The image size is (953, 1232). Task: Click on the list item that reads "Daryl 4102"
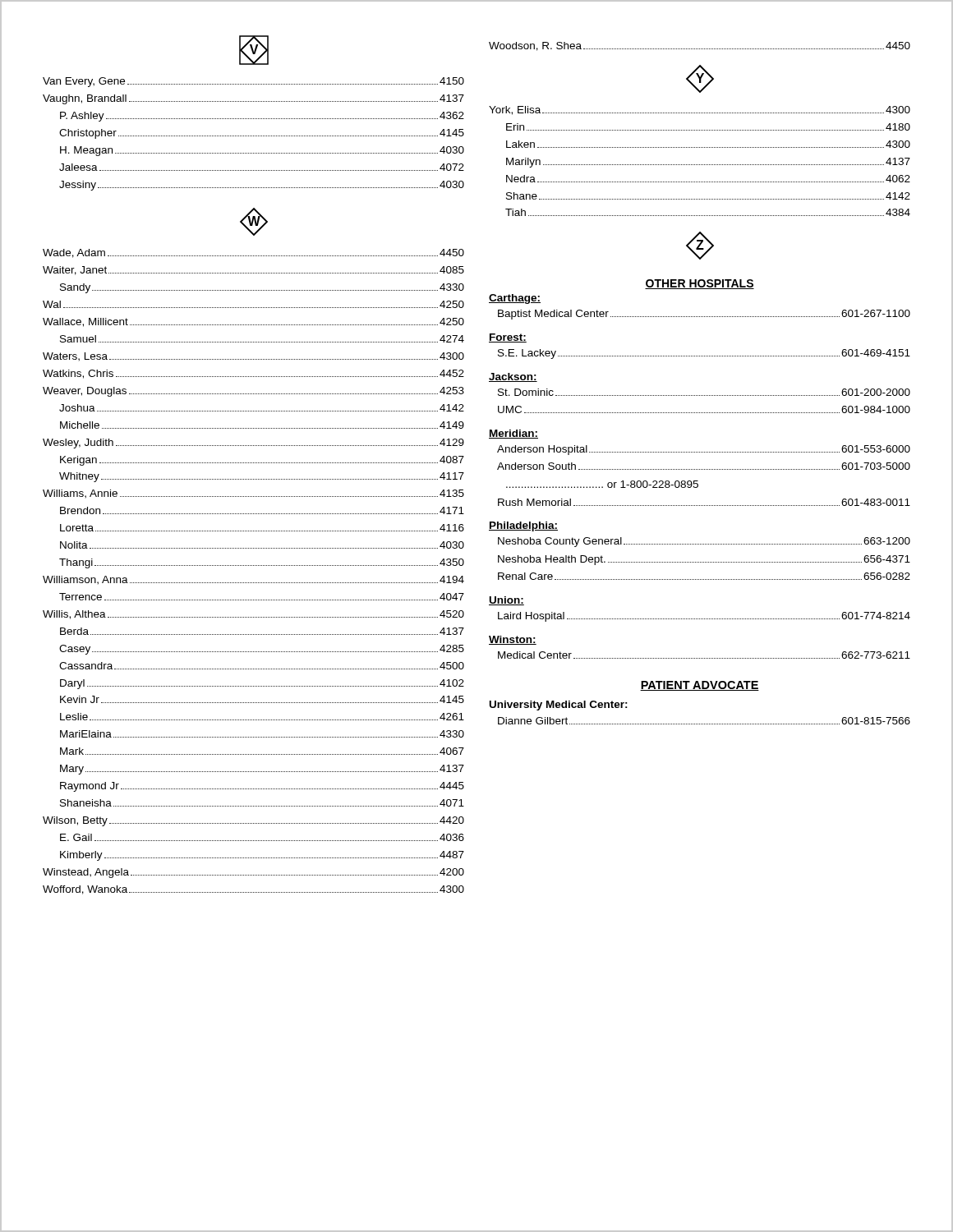pos(262,683)
